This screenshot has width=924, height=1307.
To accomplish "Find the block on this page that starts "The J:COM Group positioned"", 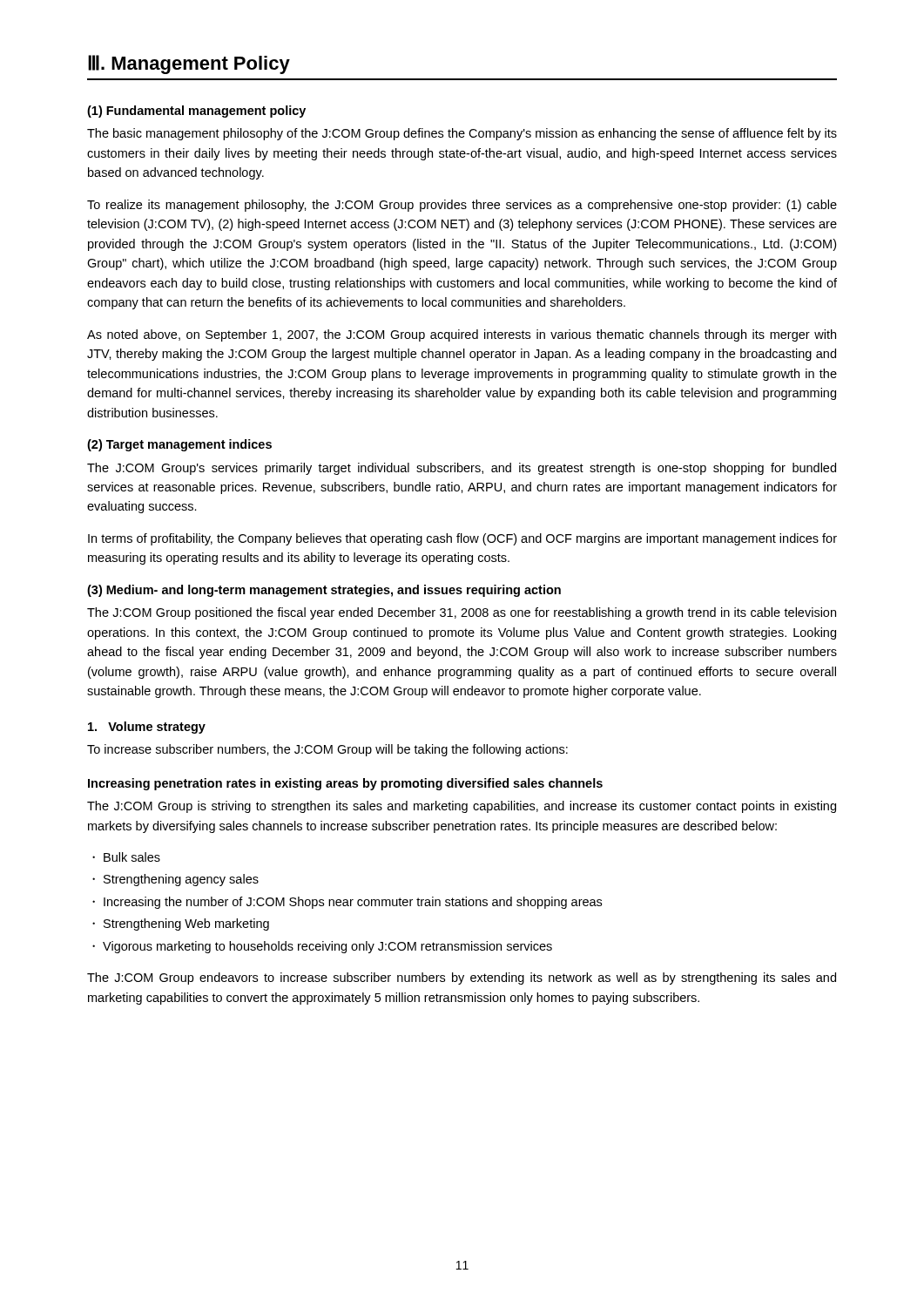I will 462,652.
